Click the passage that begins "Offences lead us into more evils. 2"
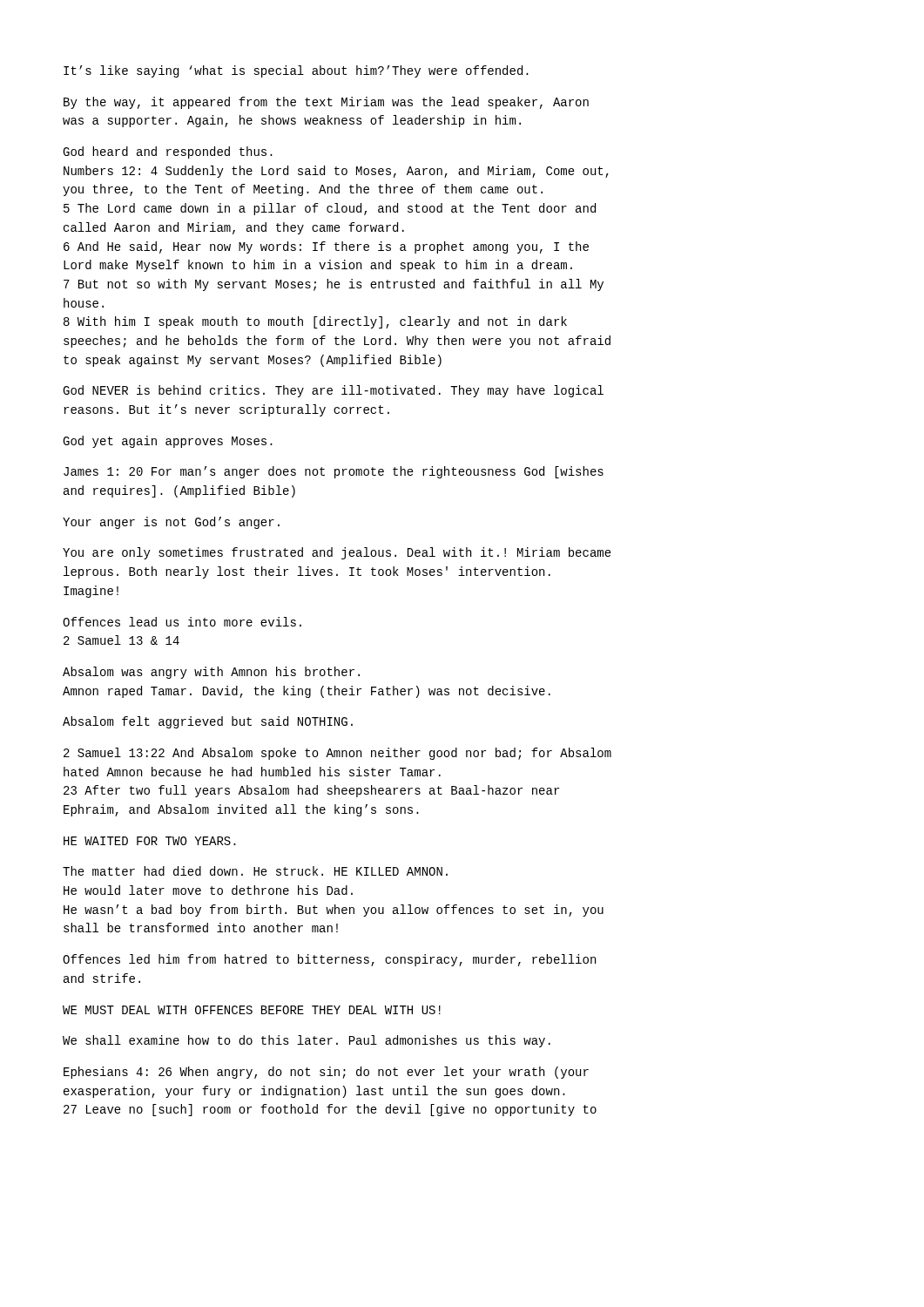924x1307 pixels. click(183, 632)
